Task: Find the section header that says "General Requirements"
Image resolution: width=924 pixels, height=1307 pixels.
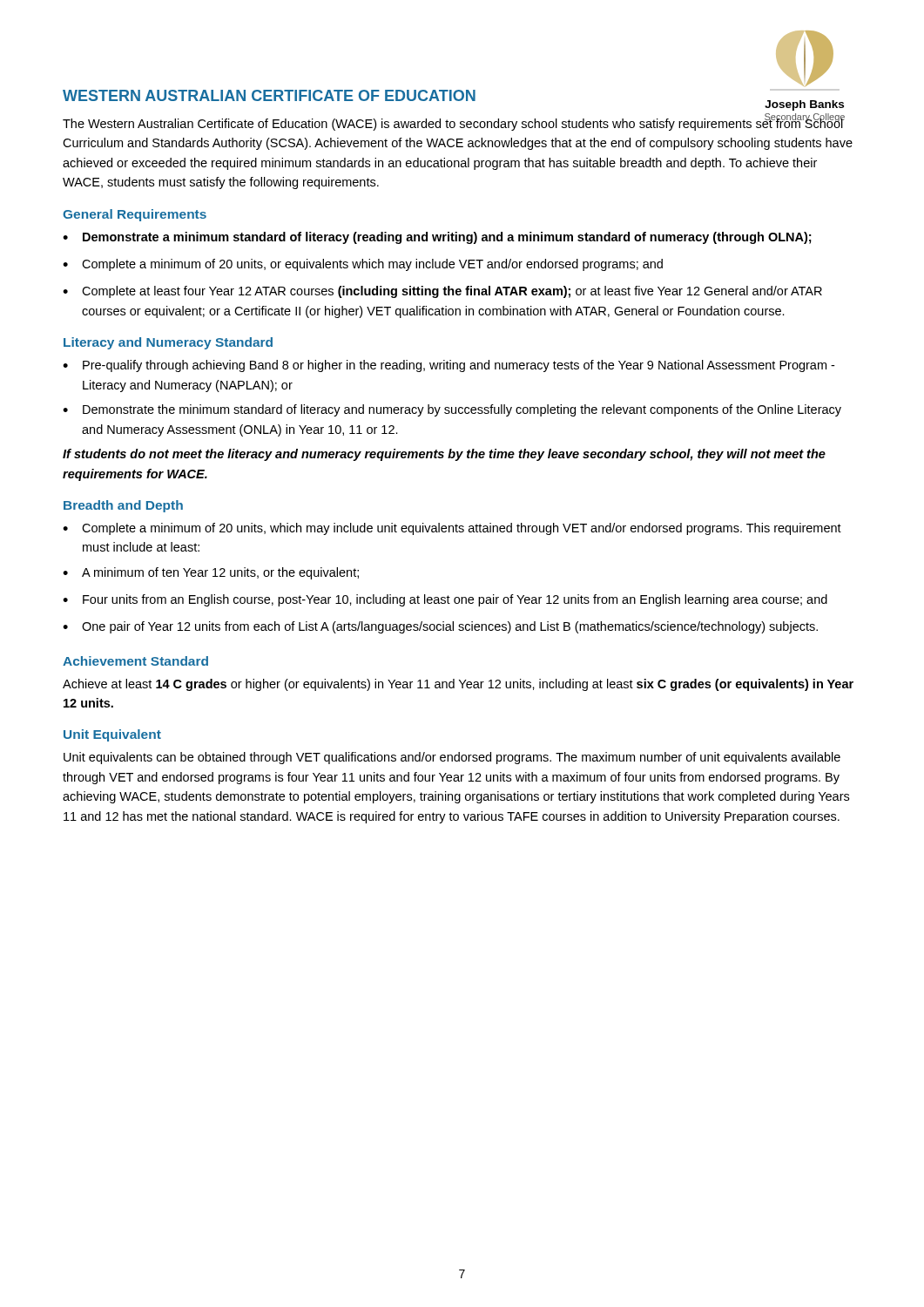Action: (135, 214)
